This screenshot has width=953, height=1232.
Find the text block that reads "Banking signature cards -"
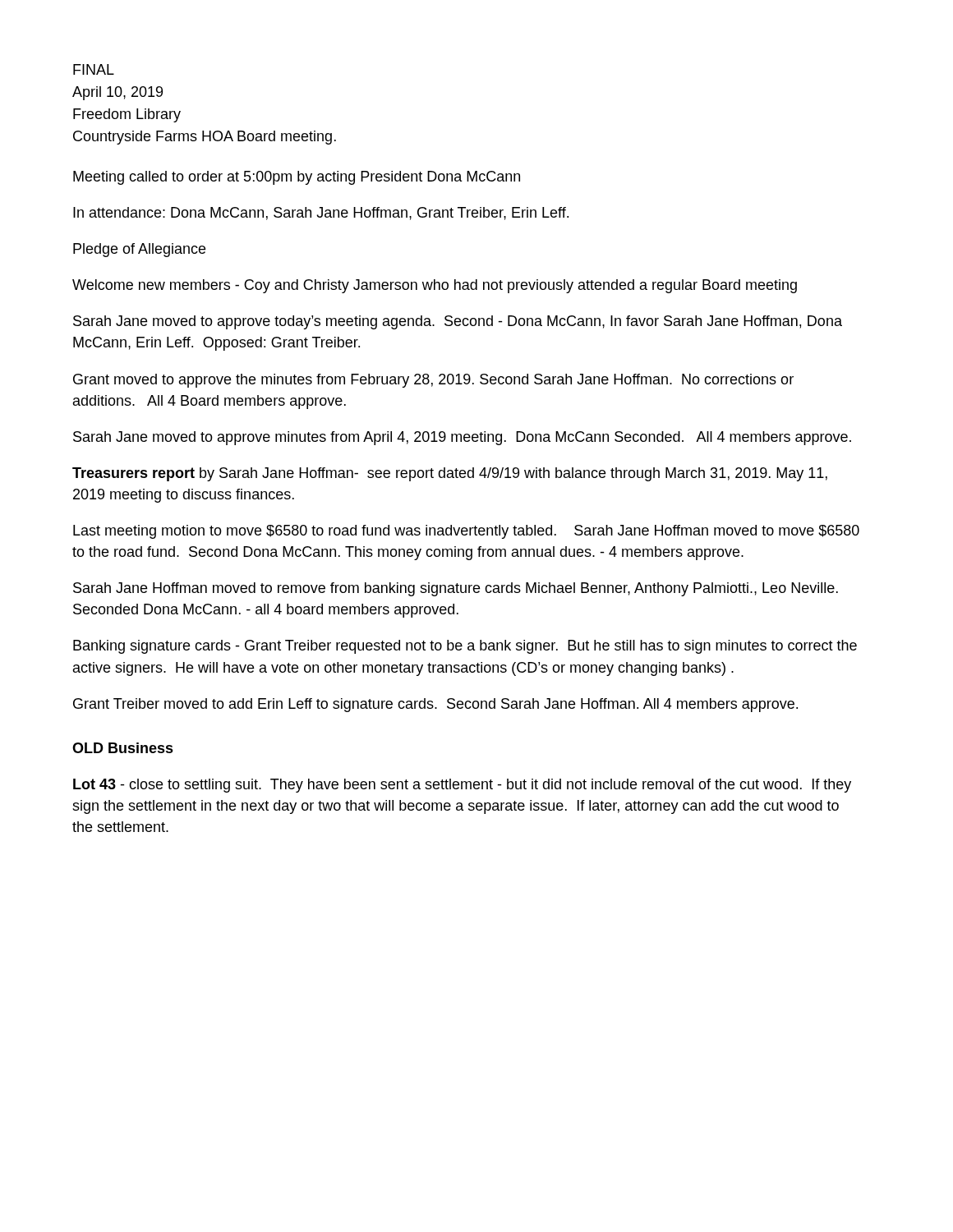(x=465, y=657)
